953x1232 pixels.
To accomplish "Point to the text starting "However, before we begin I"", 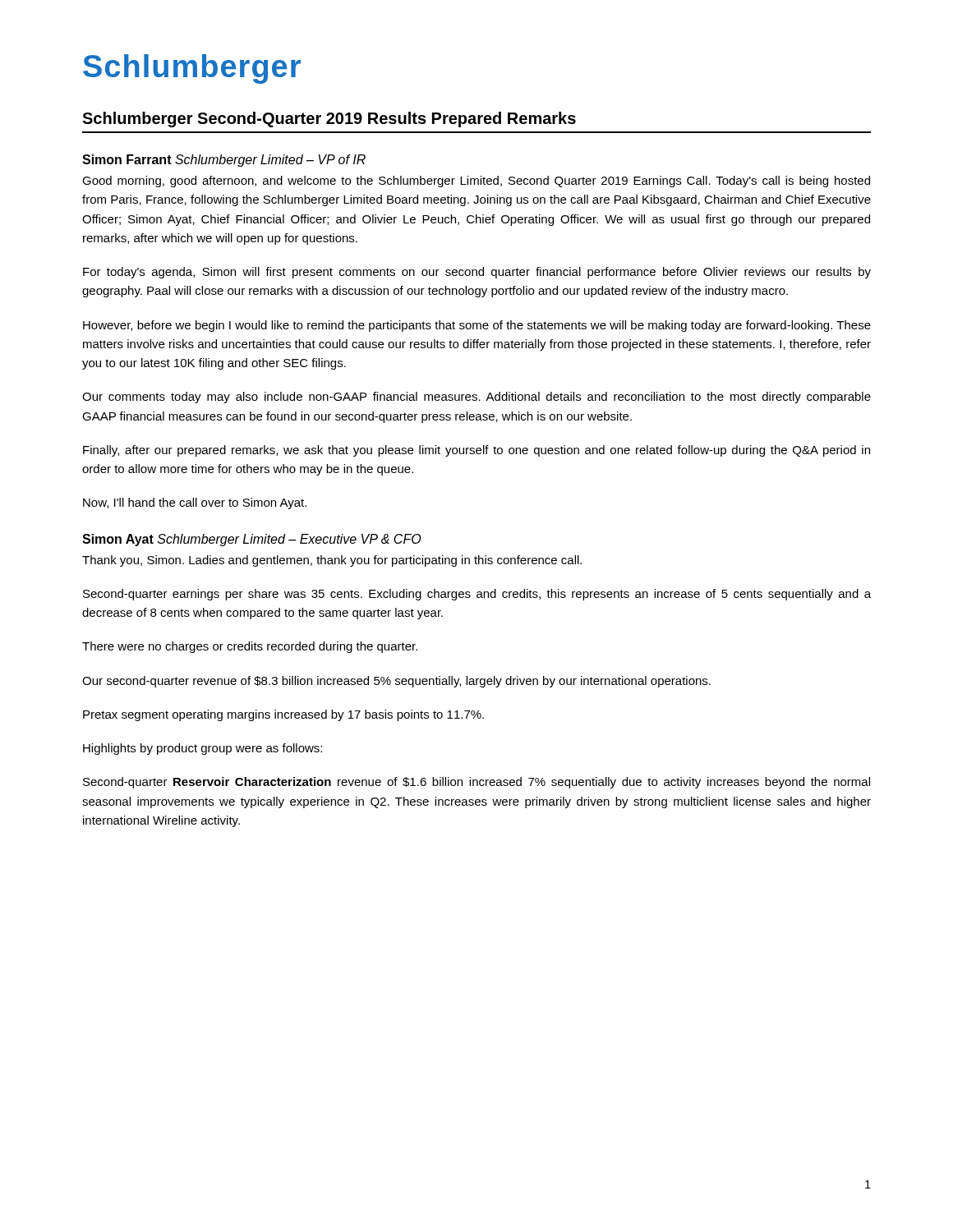I will click(476, 344).
